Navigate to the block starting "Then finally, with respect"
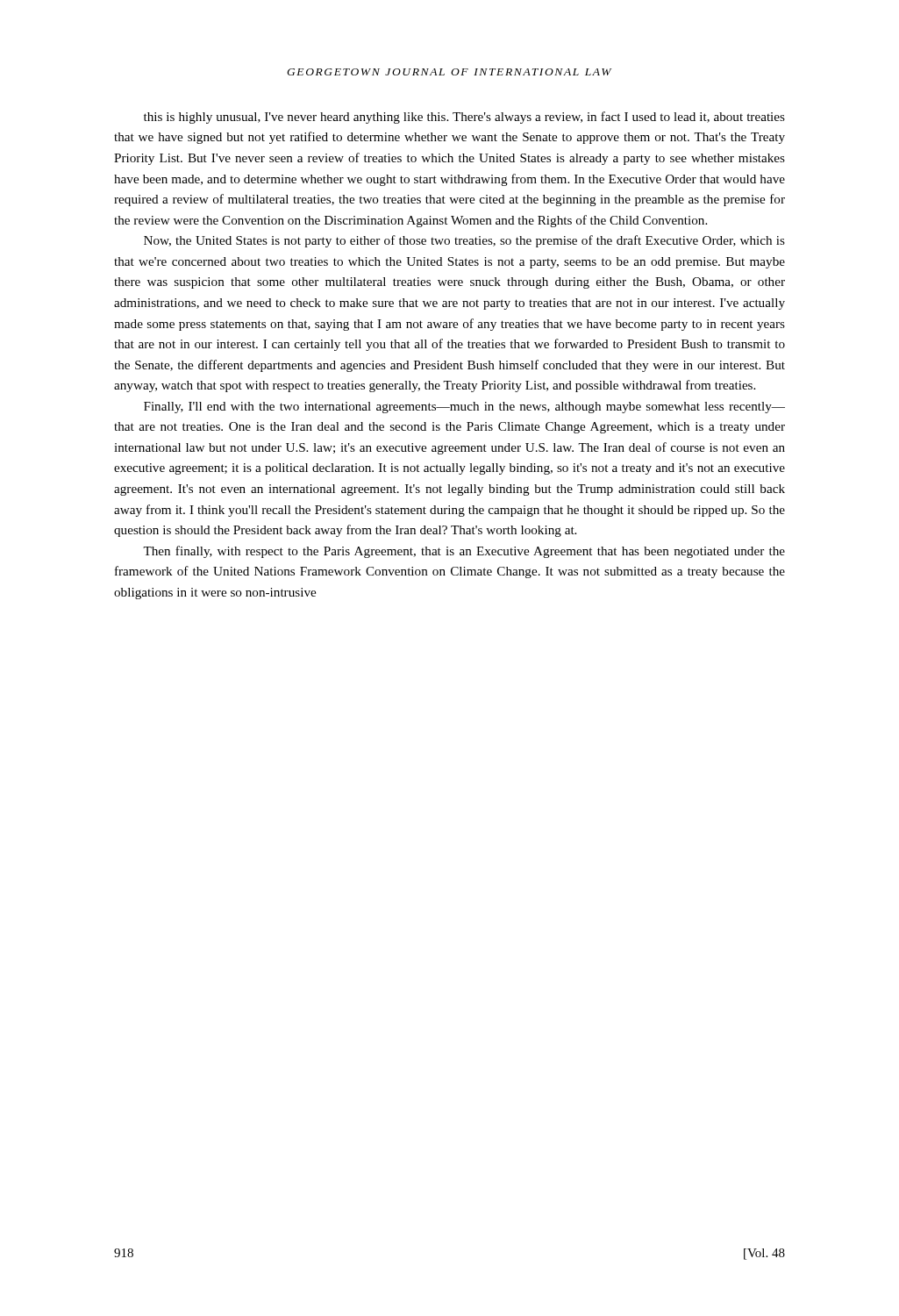 point(450,571)
